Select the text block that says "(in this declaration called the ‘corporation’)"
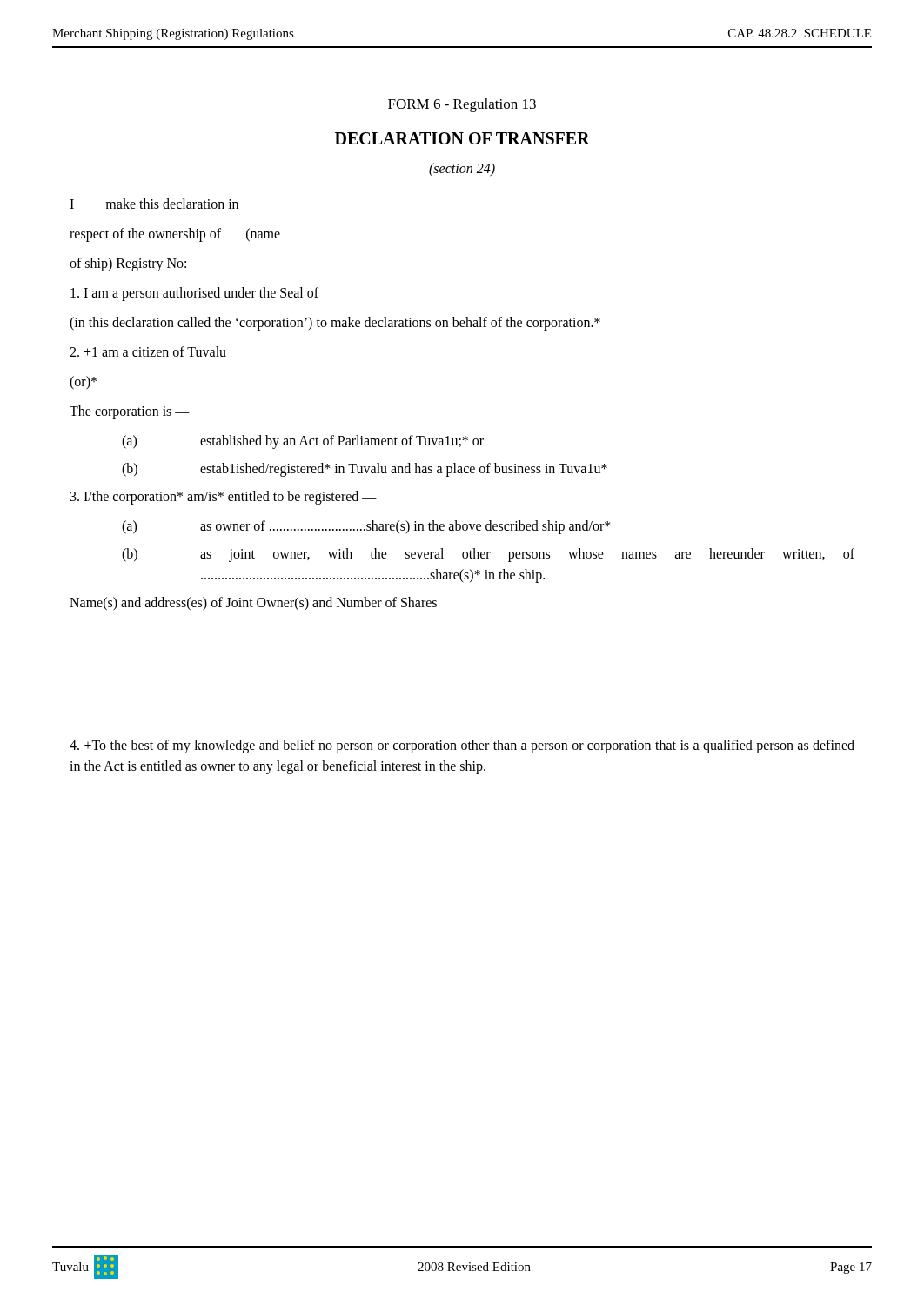Screen dimensions: 1305x924 335,322
